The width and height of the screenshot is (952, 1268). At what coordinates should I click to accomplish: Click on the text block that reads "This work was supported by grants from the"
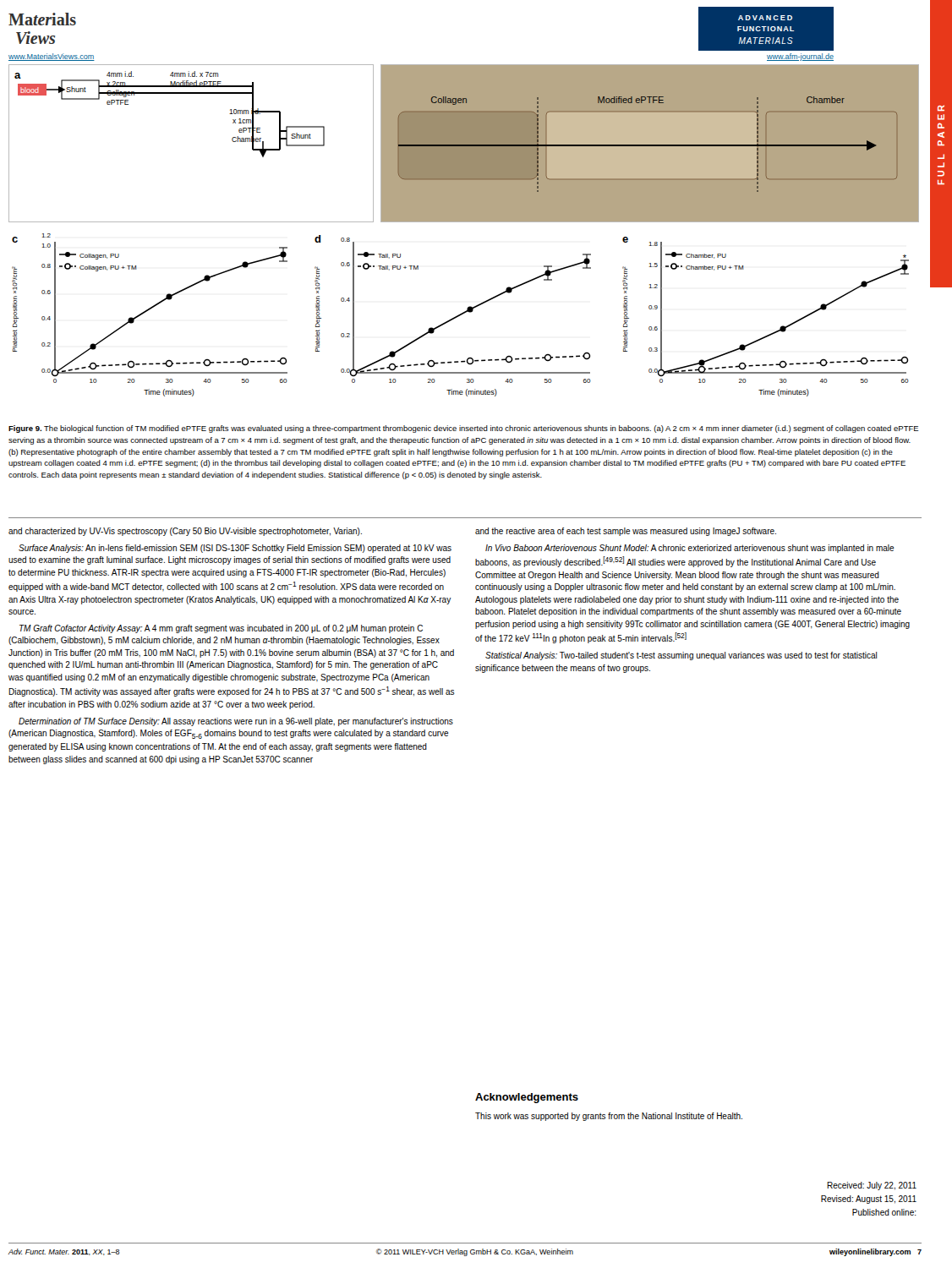click(696, 1117)
